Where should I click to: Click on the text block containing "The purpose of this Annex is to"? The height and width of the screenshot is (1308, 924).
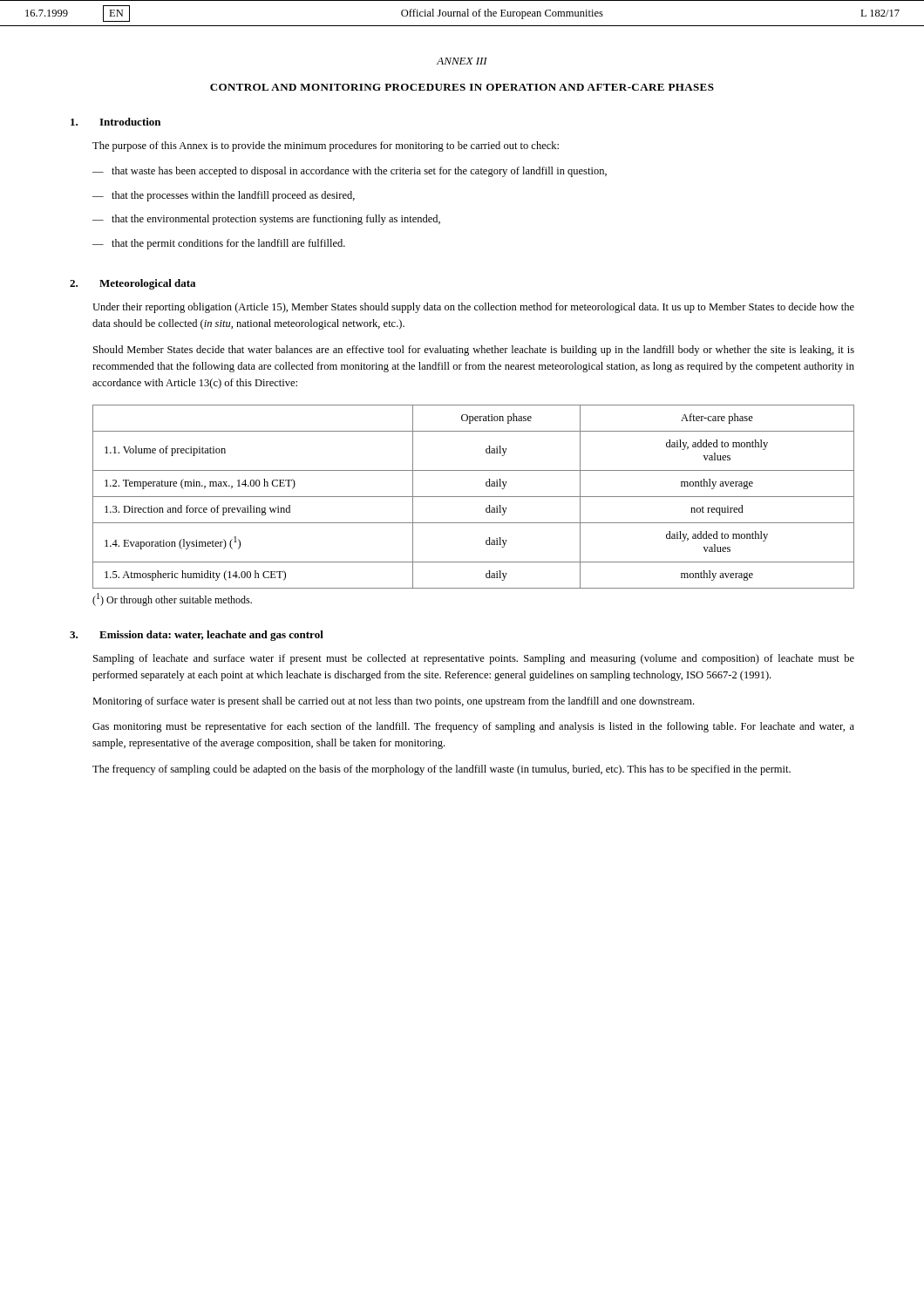[x=326, y=146]
